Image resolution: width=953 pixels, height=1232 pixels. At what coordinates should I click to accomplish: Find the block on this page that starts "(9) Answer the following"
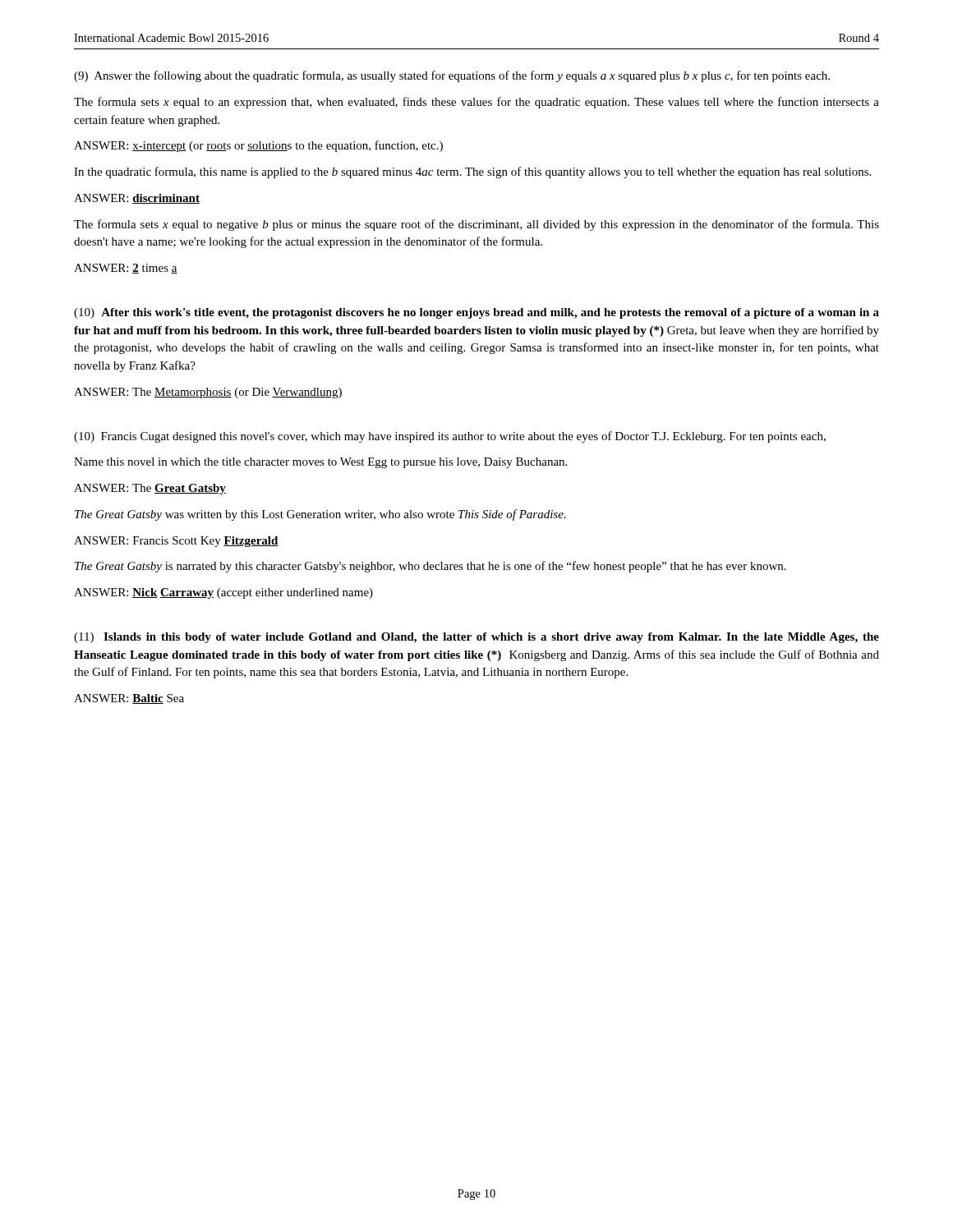click(476, 76)
